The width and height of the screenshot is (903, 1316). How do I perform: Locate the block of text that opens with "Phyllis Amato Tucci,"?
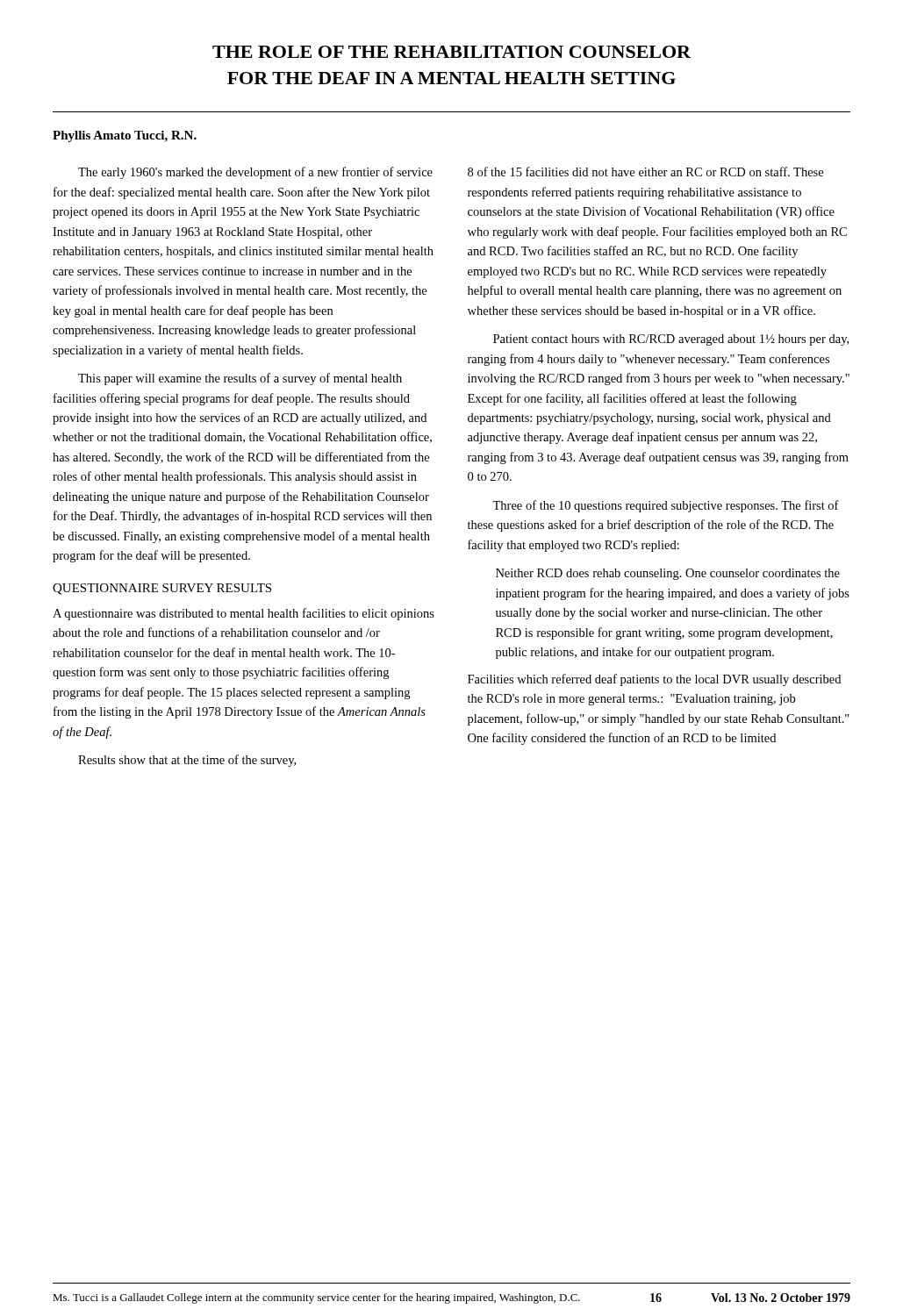(x=125, y=135)
